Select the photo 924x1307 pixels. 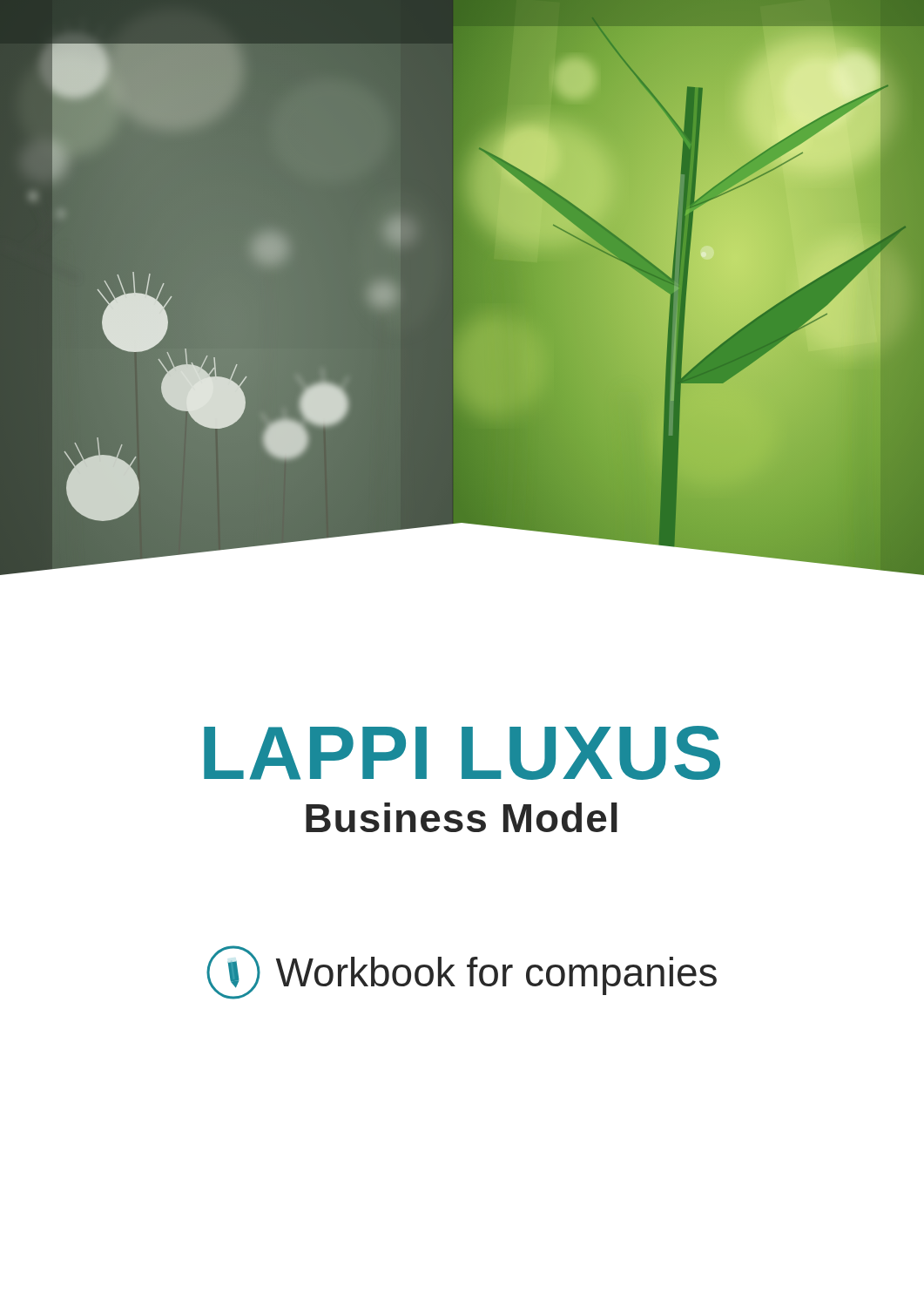[x=462, y=322]
